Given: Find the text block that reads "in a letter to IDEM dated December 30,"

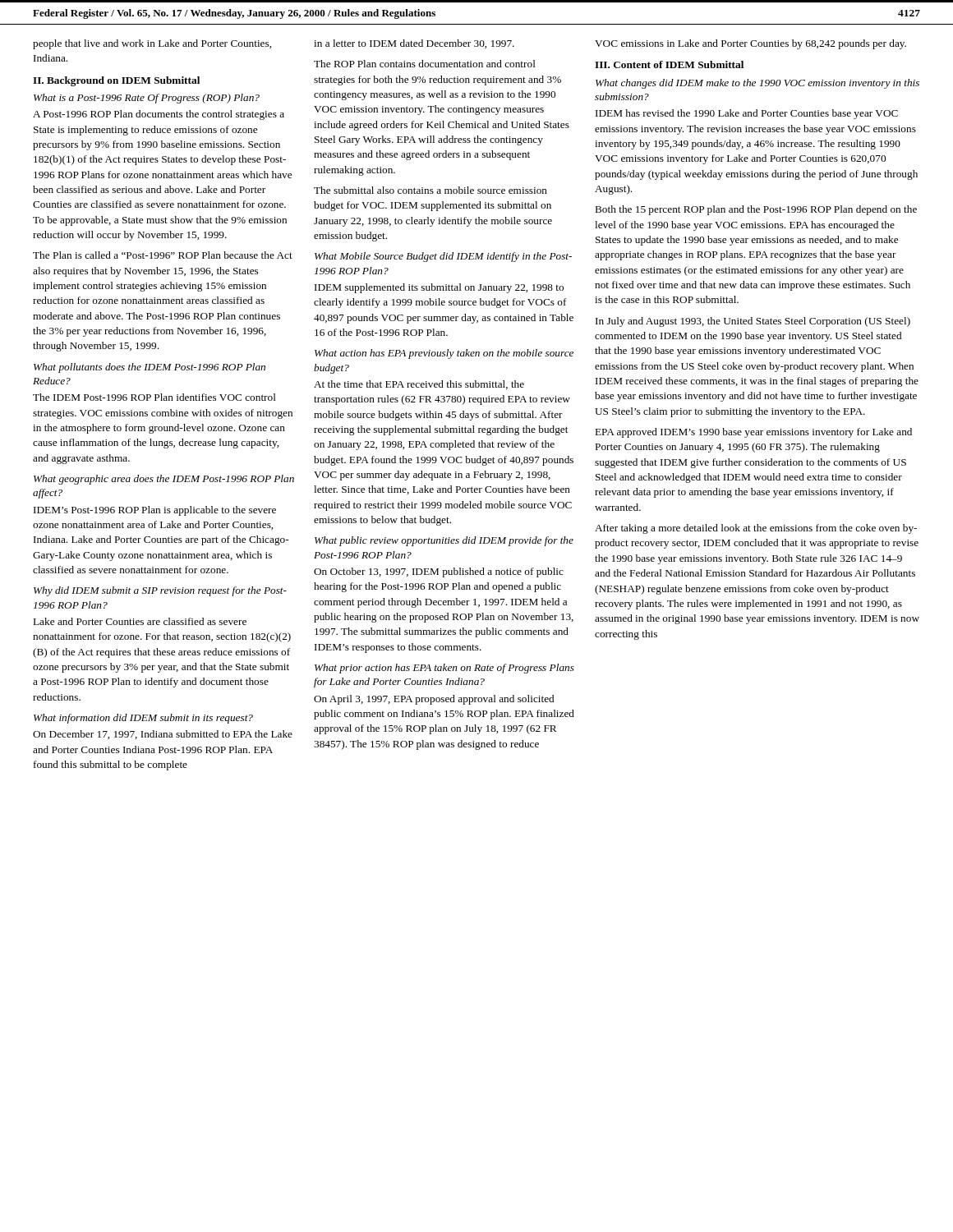Looking at the screenshot, I should pyautogui.click(x=414, y=43).
